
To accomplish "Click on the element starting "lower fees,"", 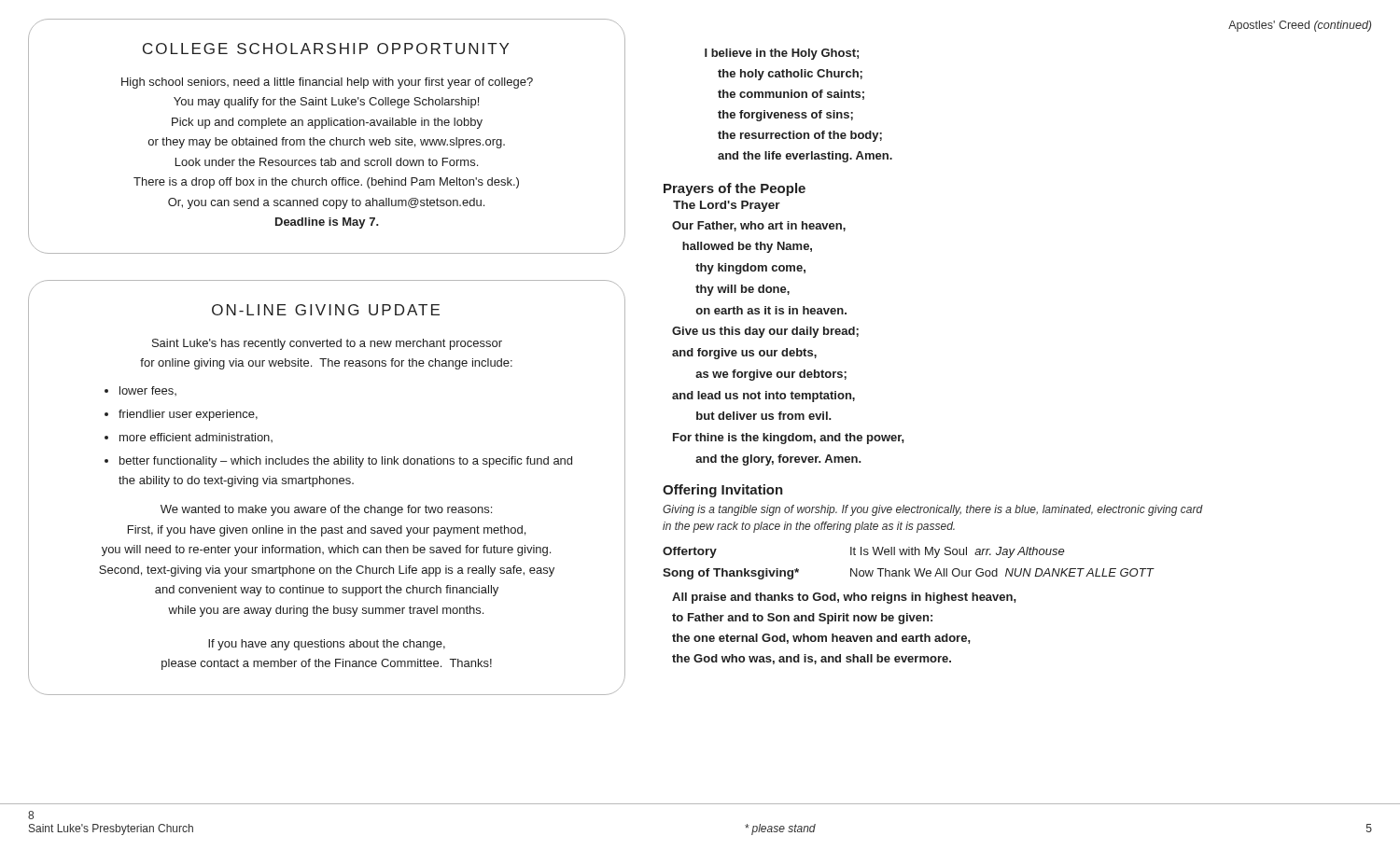I will [148, 391].
